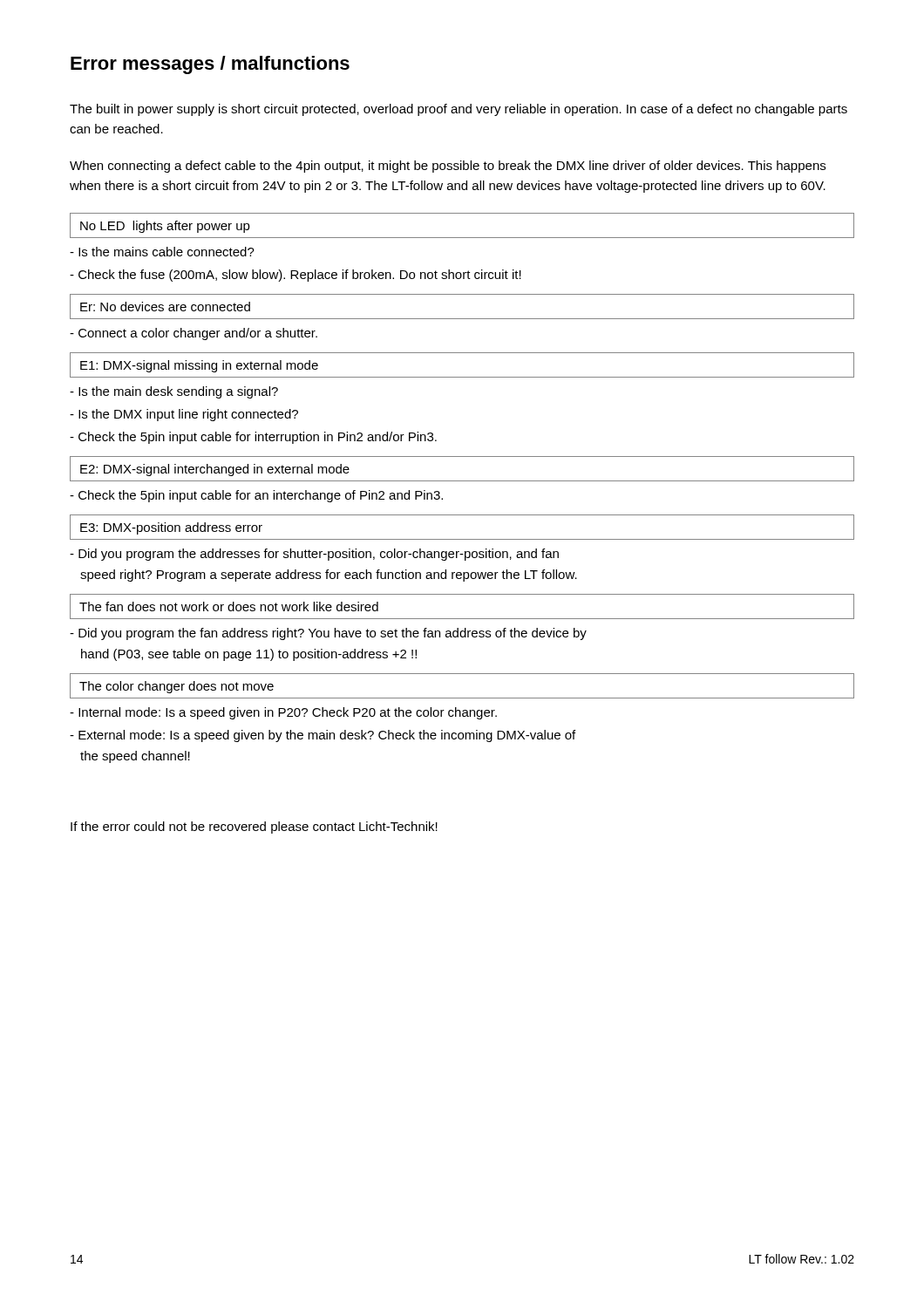Click on the text block that says "If the error"
The image size is (924, 1308).
[254, 826]
